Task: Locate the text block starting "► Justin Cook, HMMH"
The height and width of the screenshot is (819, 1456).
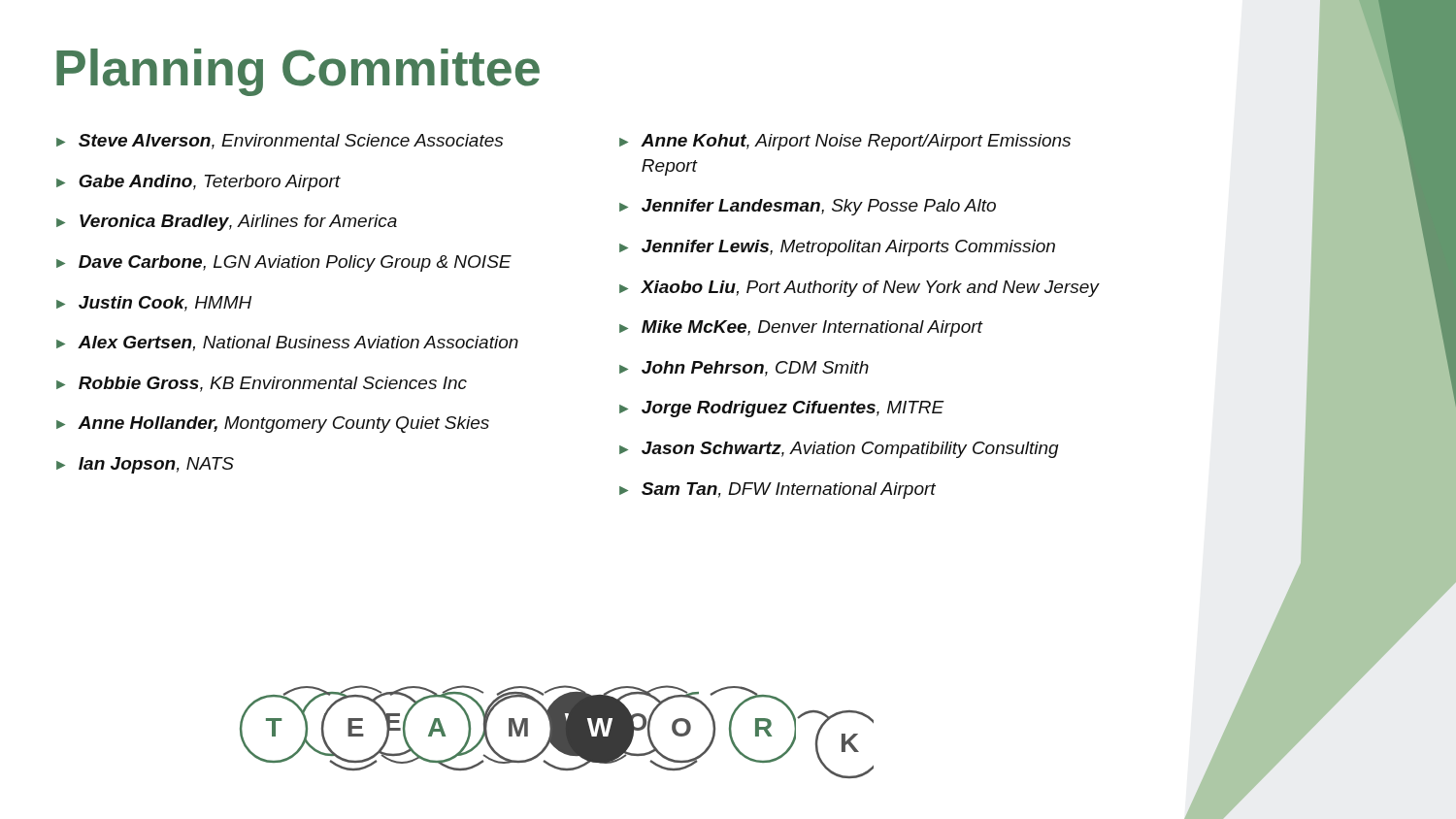Action: click(153, 302)
